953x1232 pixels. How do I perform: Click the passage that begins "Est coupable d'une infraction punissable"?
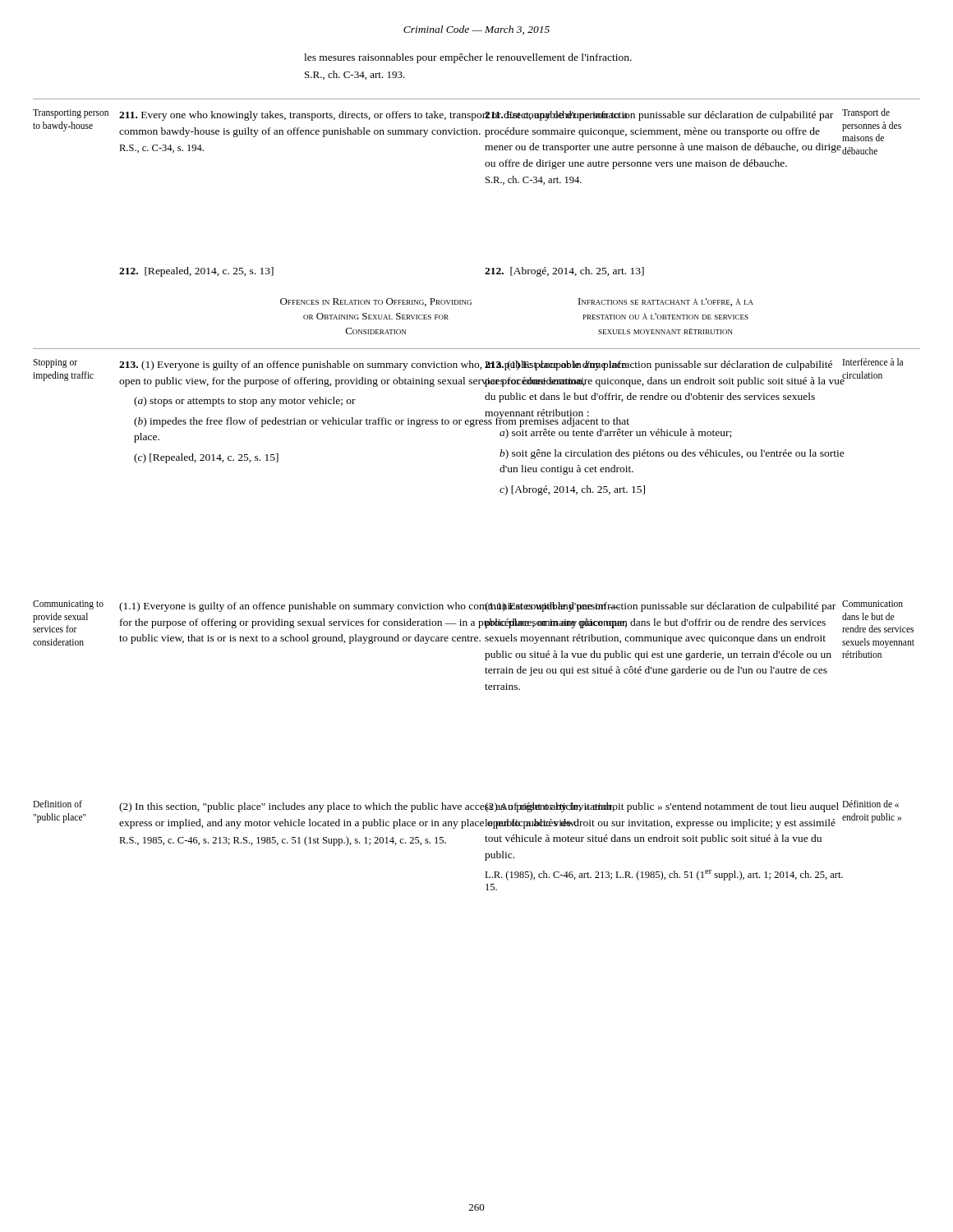tap(663, 139)
